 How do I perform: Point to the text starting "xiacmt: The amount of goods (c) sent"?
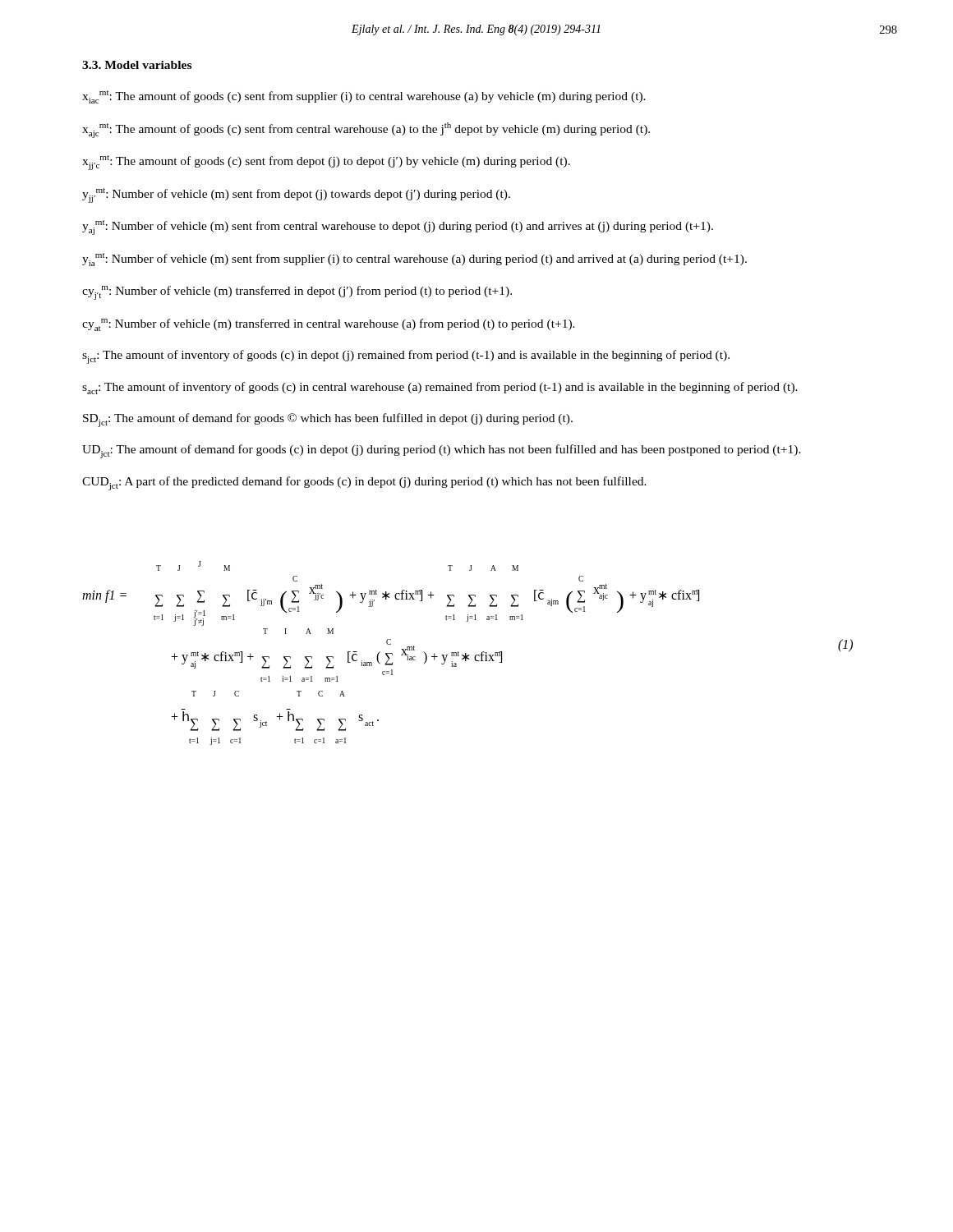[x=364, y=96]
